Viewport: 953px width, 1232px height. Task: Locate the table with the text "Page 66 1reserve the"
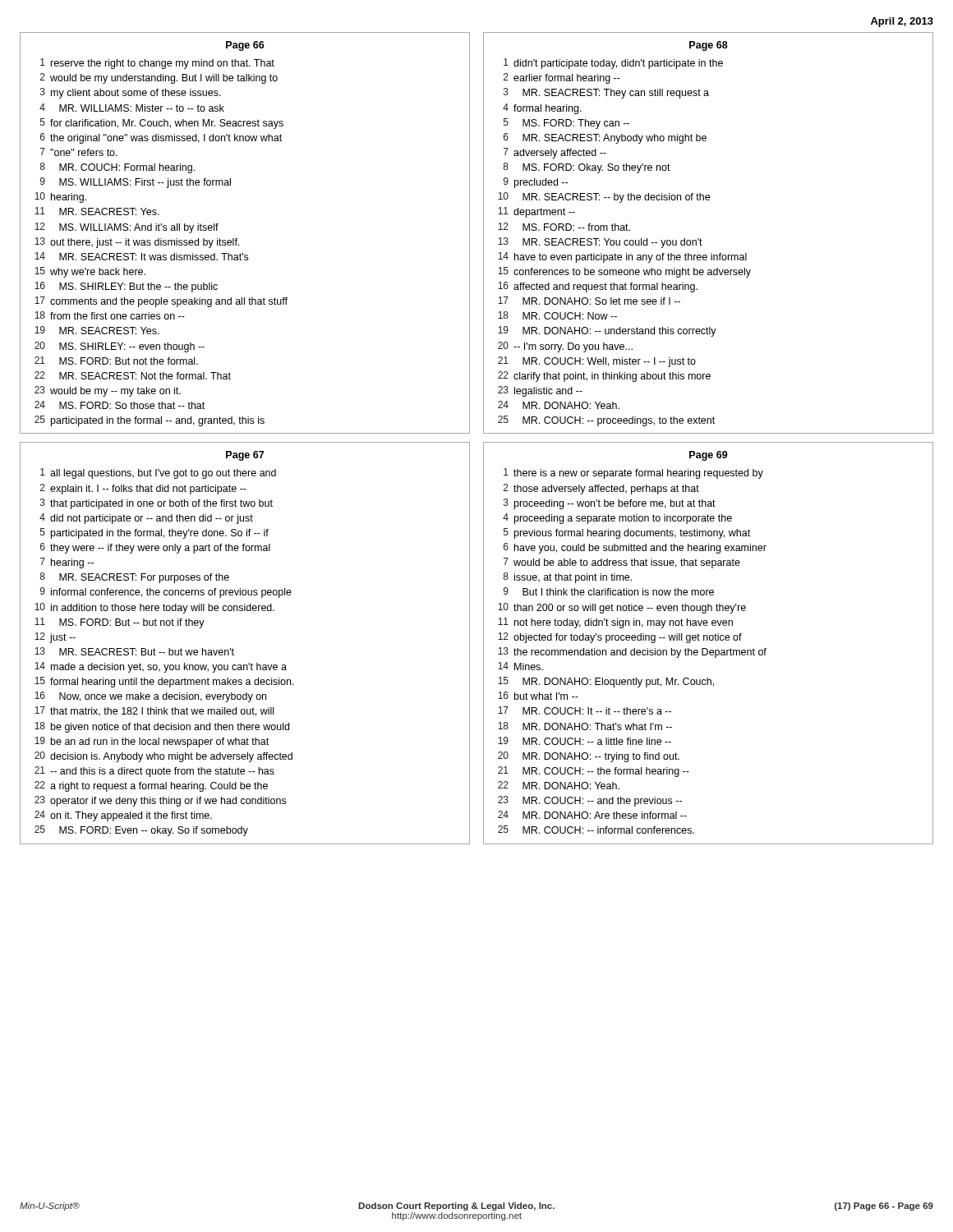tap(476, 233)
